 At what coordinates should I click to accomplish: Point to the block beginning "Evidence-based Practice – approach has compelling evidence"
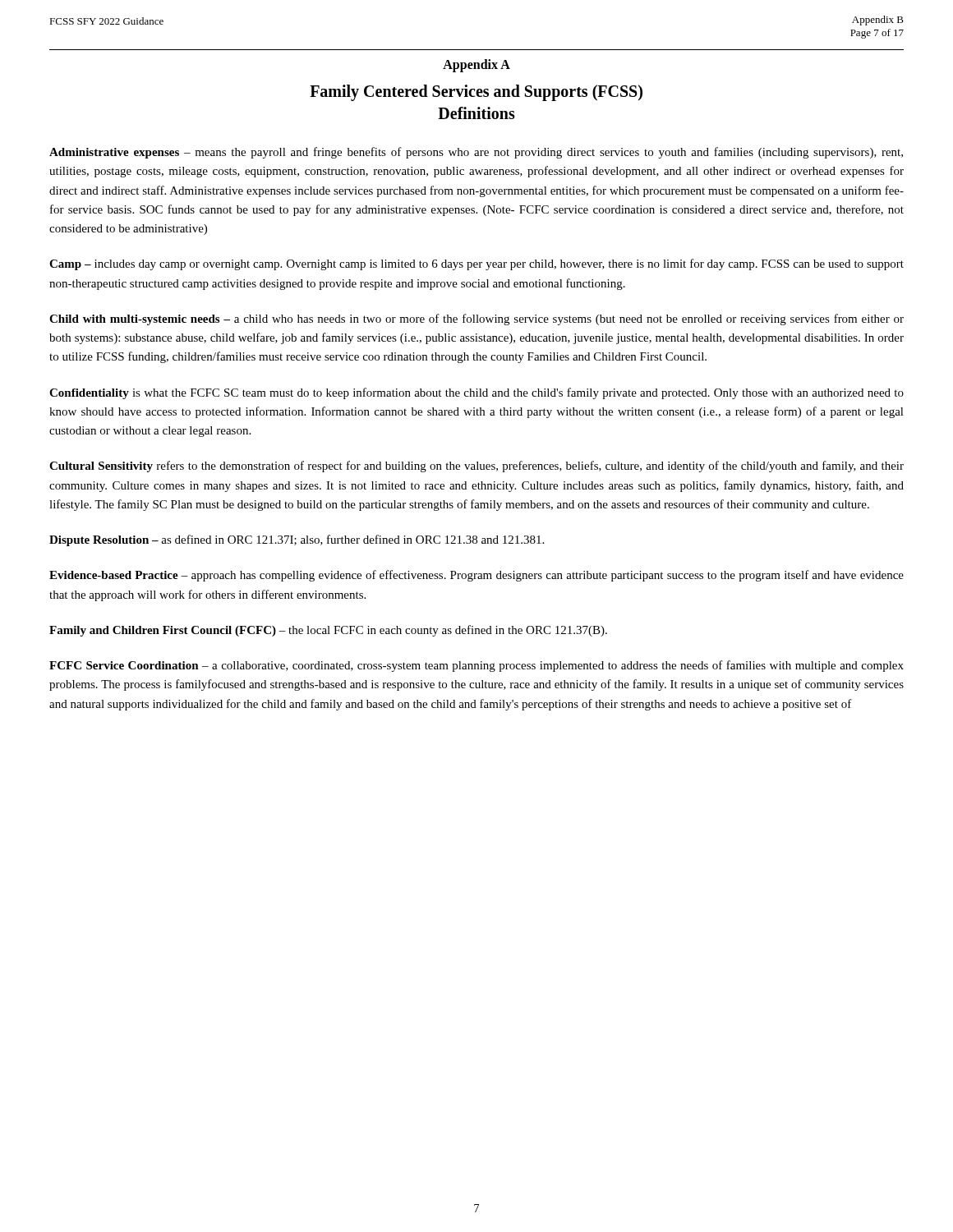point(476,585)
